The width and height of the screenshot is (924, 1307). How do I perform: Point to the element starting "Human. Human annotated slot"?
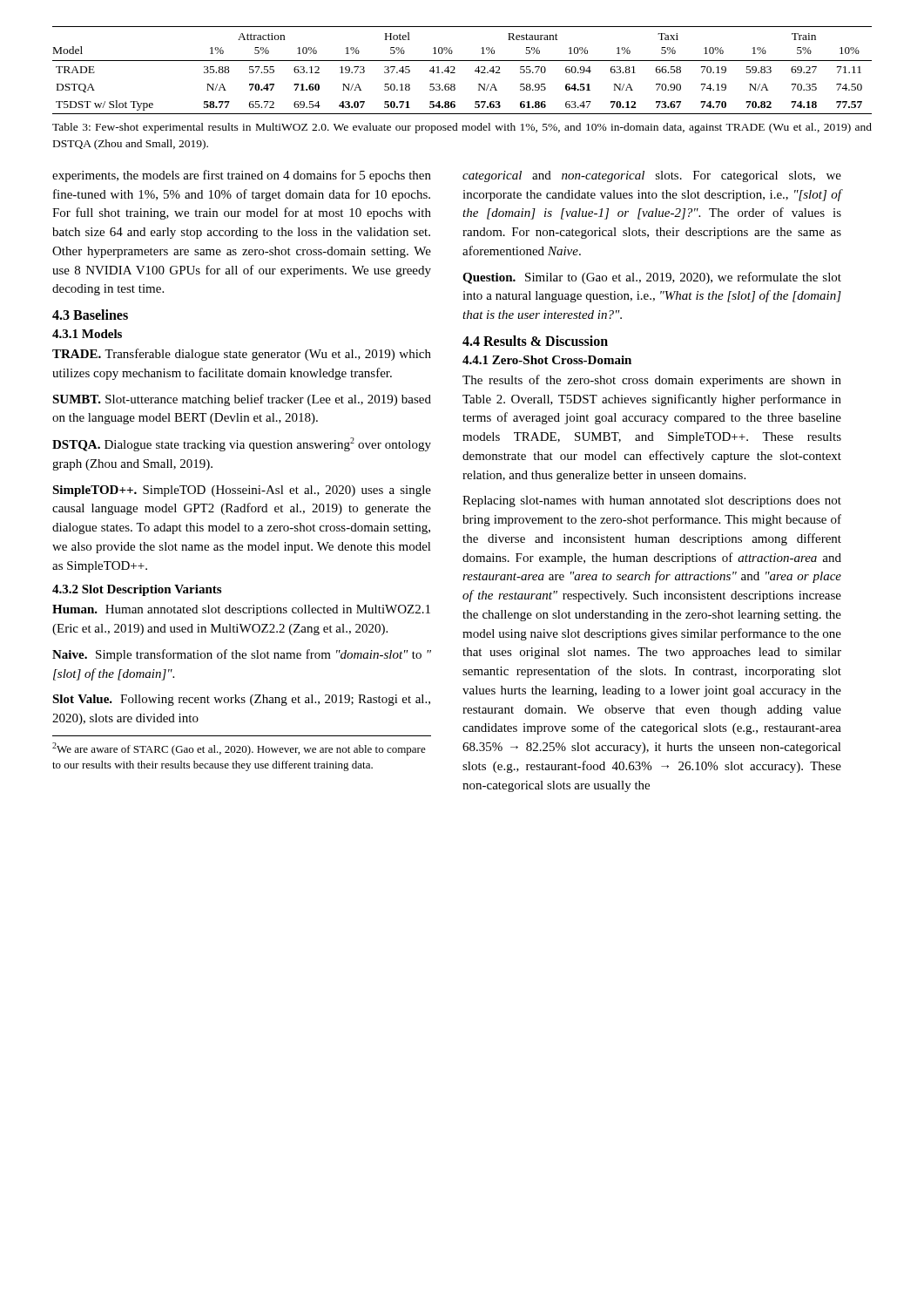pos(242,619)
